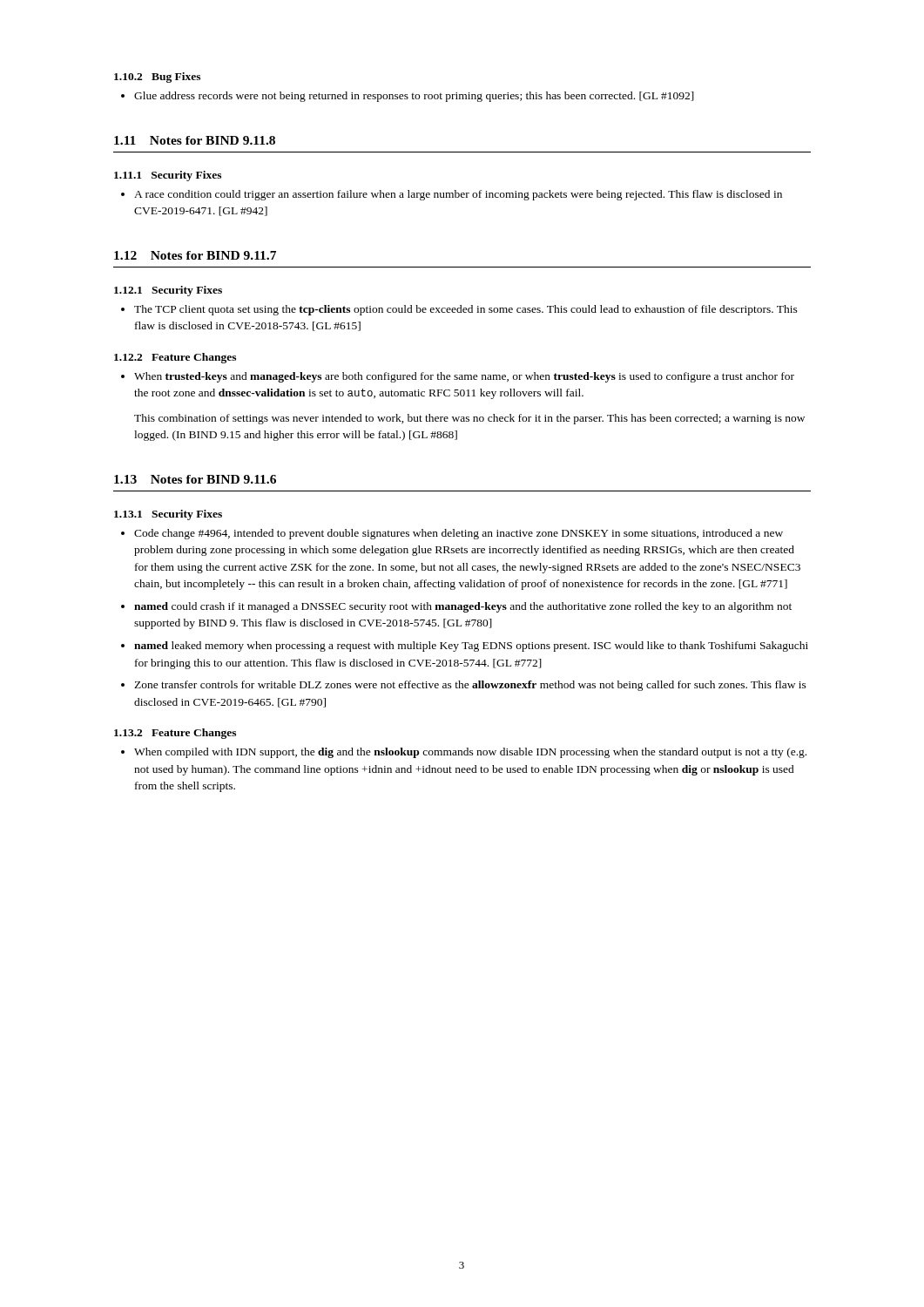Locate the section header that reads "1.13.1 Security Fixes"
The image size is (924, 1307).
click(x=168, y=513)
